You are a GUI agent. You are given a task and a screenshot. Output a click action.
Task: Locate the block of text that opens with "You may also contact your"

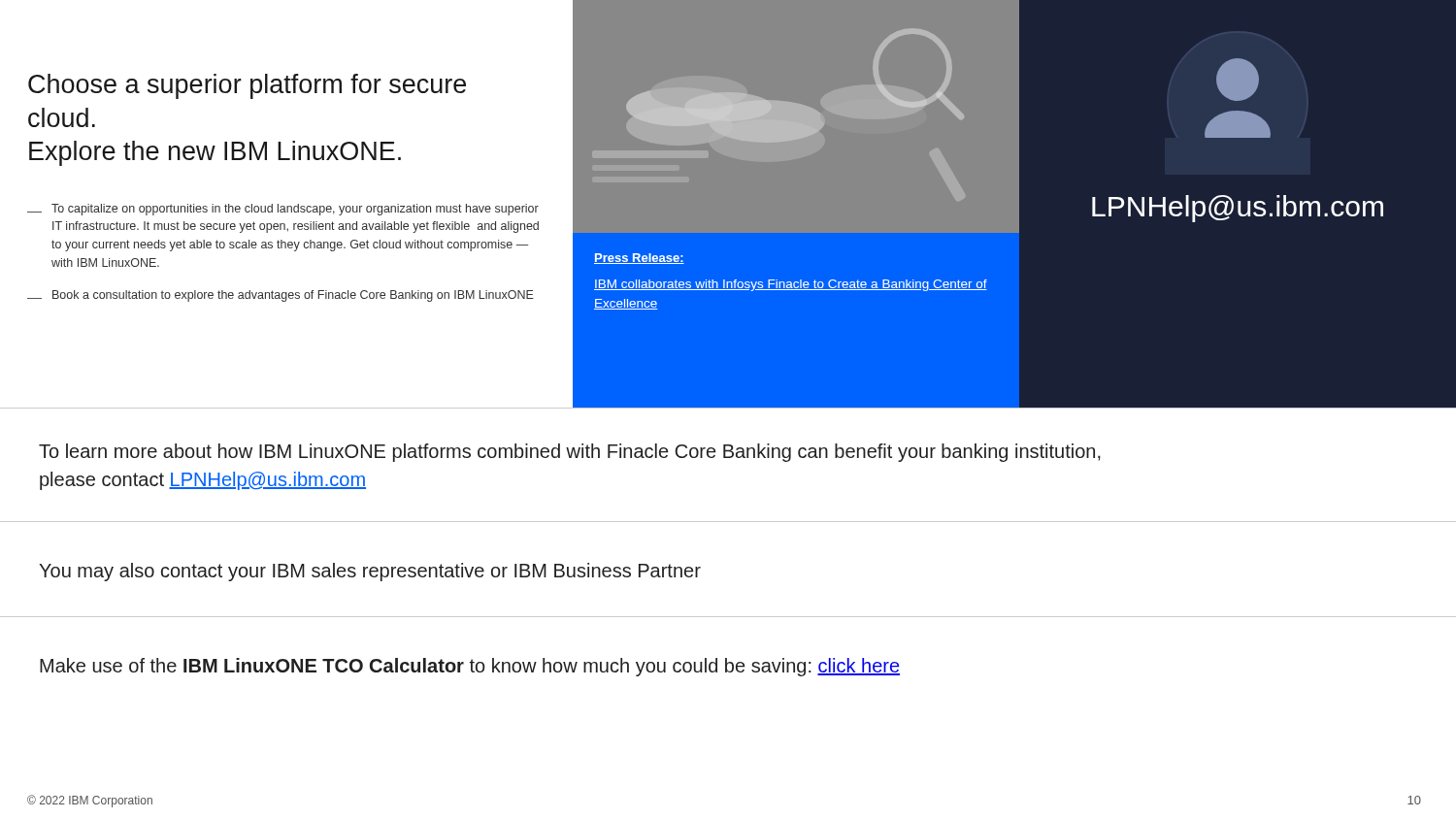(x=370, y=571)
